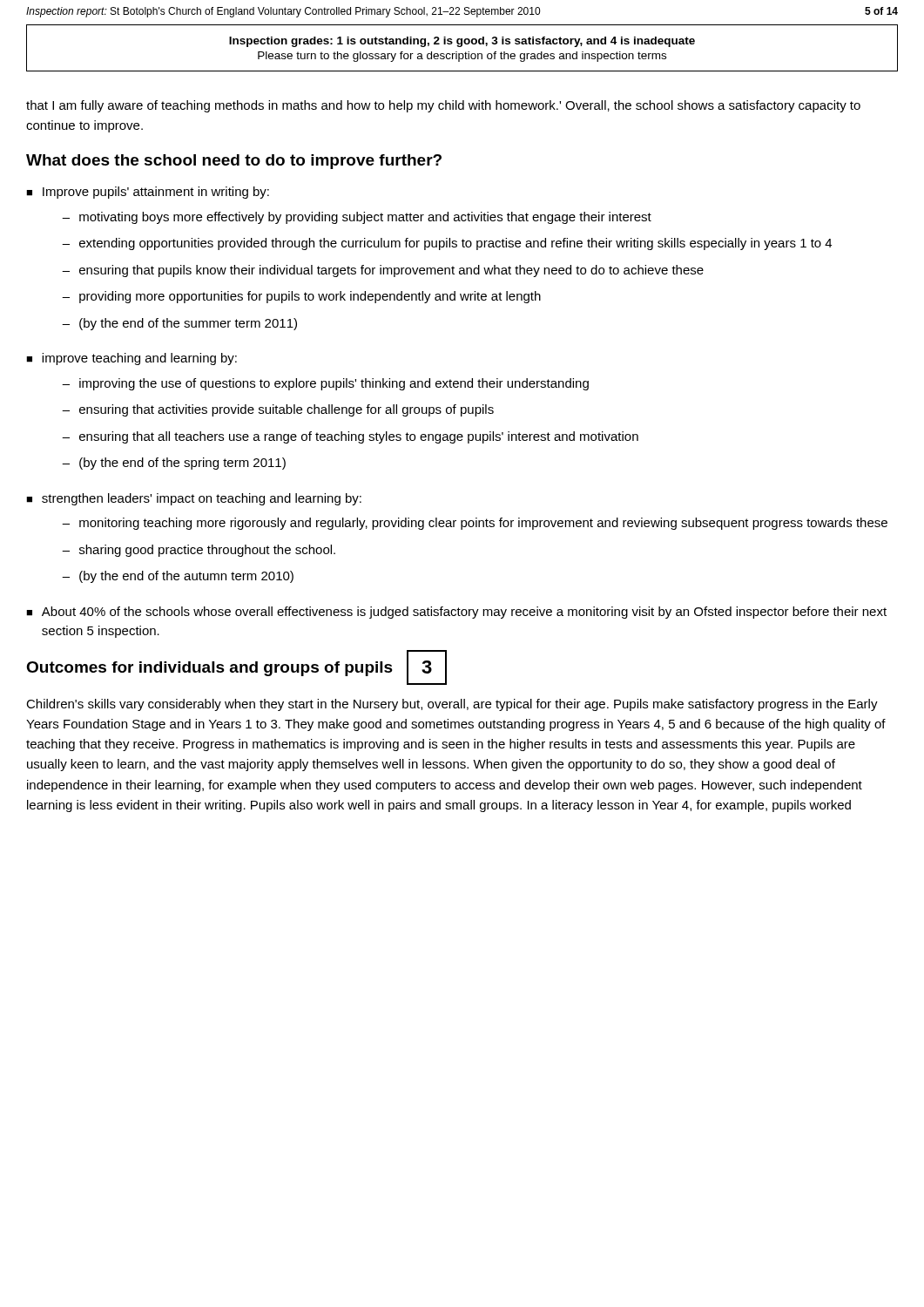Screen dimensions: 1307x924
Task: Locate the list item with the text "motivating boys more effectively by"
Action: [365, 216]
